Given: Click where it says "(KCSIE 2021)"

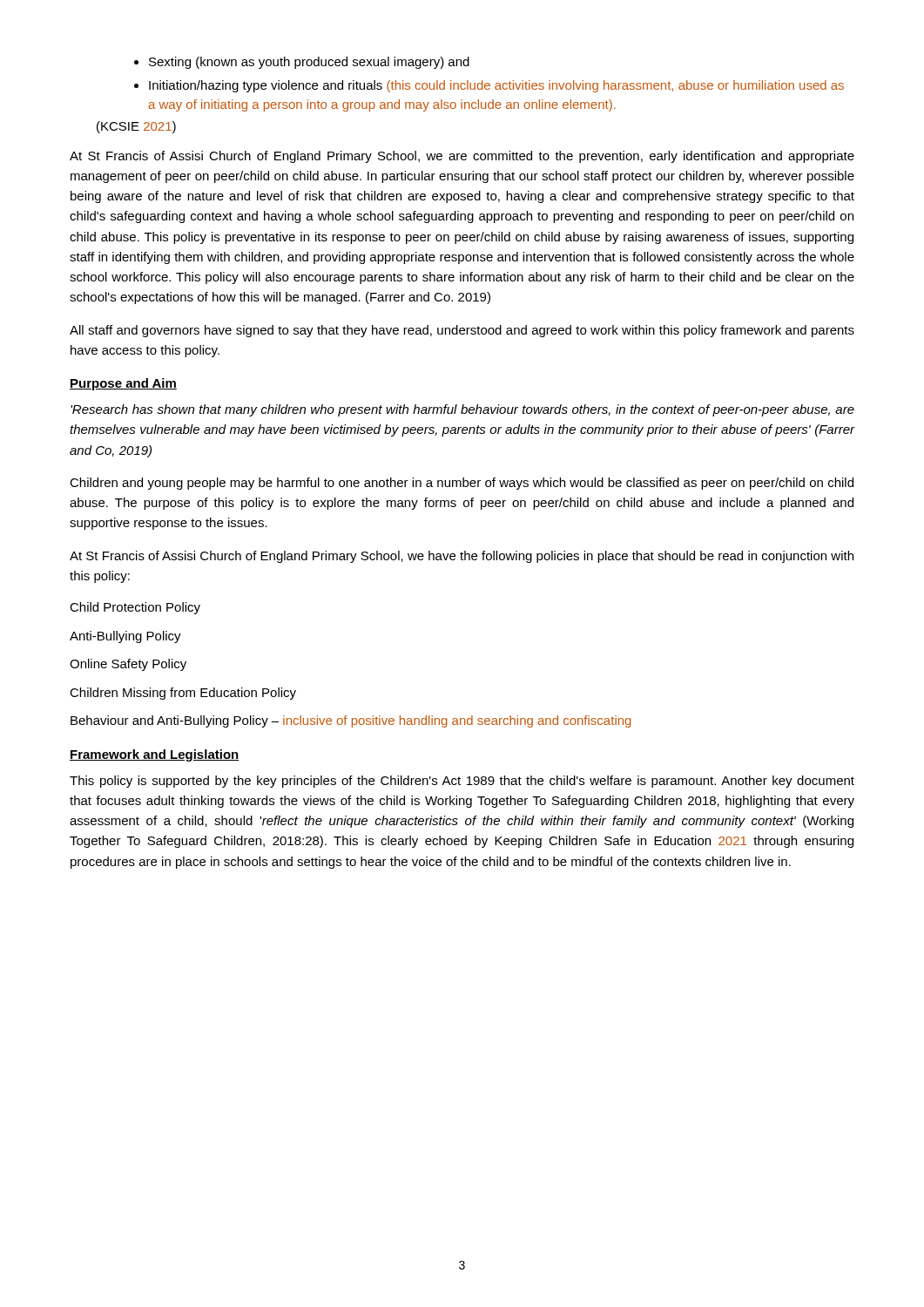Looking at the screenshot, I should 136,125.
